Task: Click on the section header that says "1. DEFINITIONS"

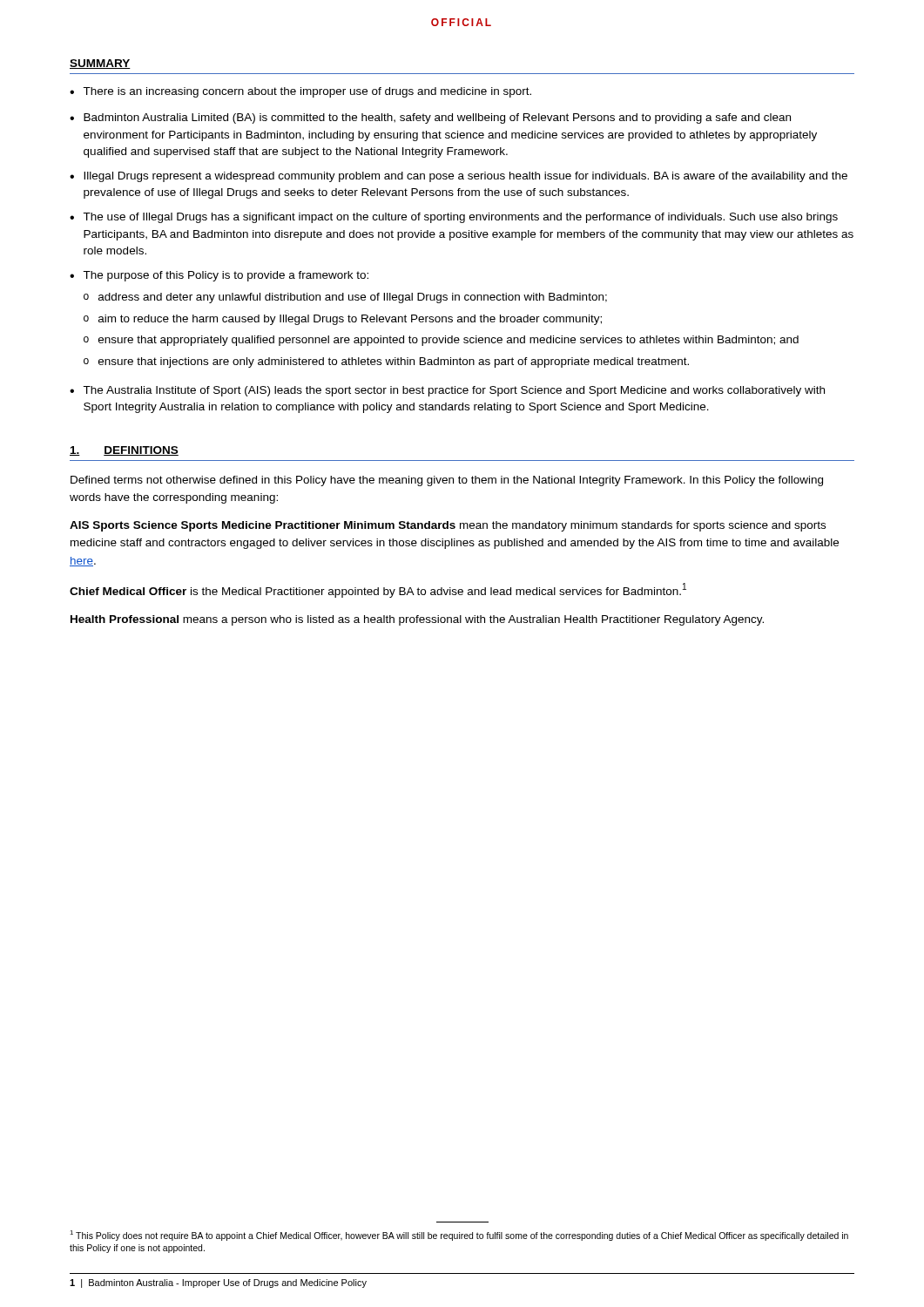Action: click(124, 450)
